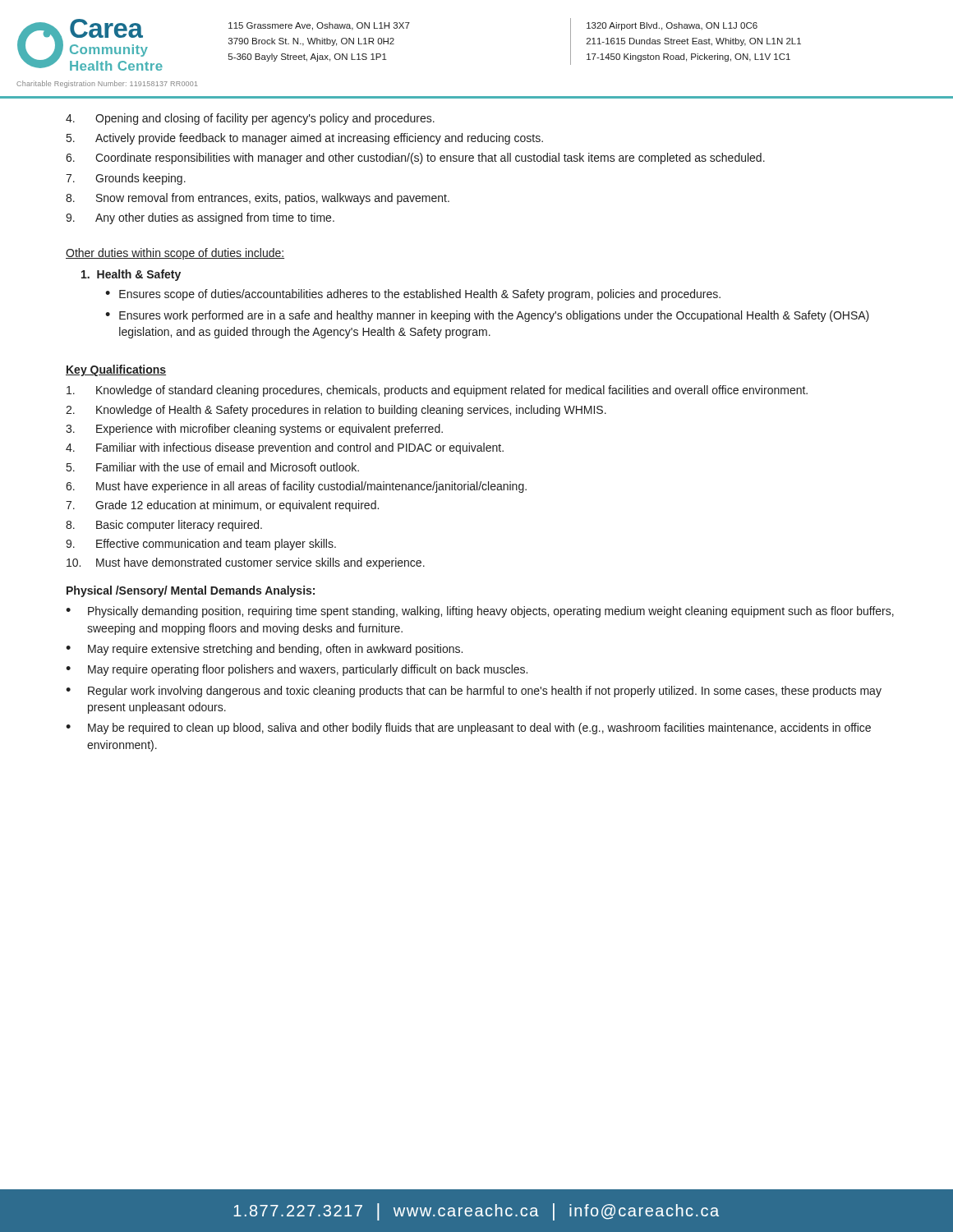Screen dimensions: 1232x953
Task: Locate the block of text that opens with "4. Familiar with infectious"
Action: [x=285, y=448]
